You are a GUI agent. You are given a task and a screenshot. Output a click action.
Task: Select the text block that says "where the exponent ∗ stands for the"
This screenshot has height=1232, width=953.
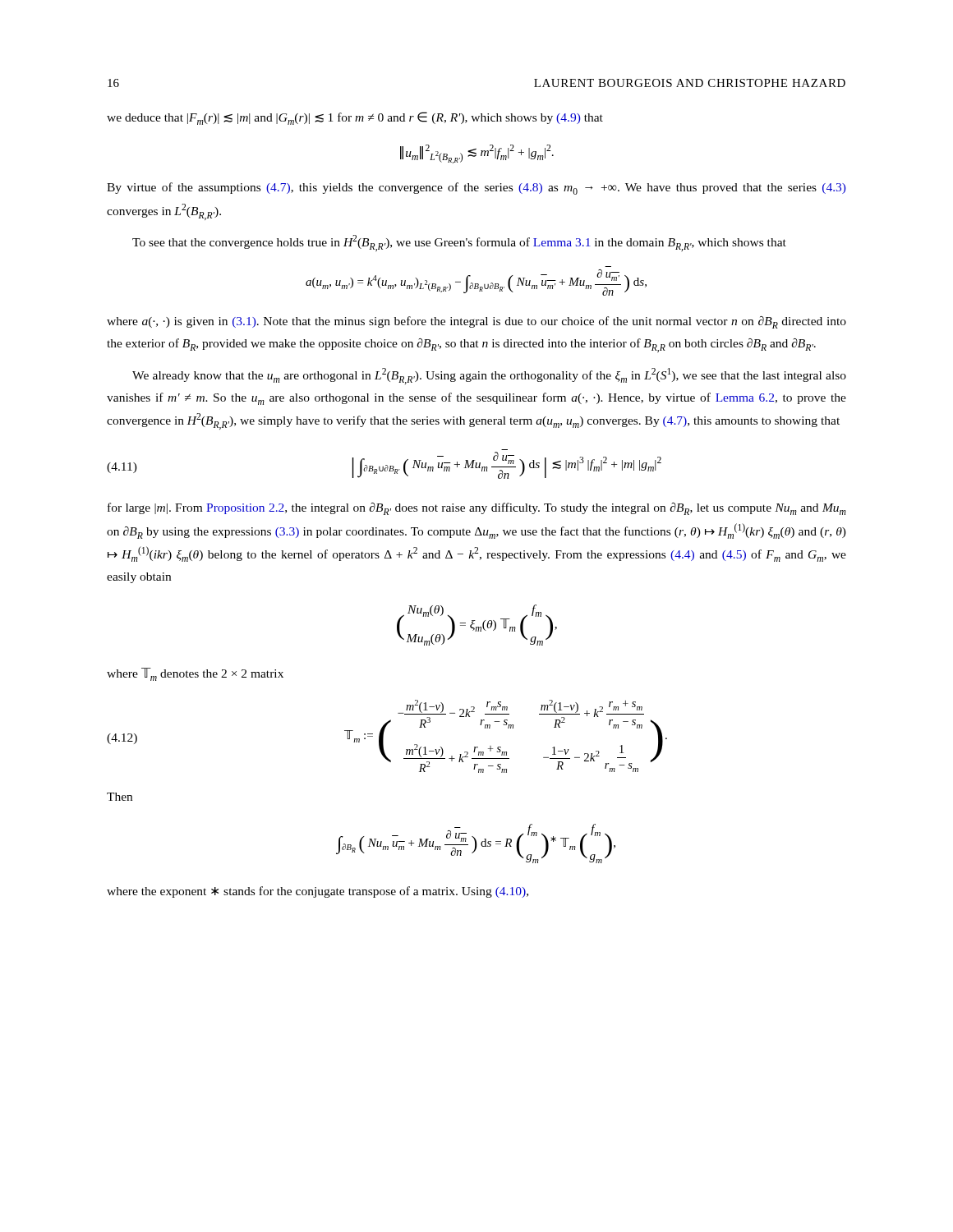pos(476,891)
